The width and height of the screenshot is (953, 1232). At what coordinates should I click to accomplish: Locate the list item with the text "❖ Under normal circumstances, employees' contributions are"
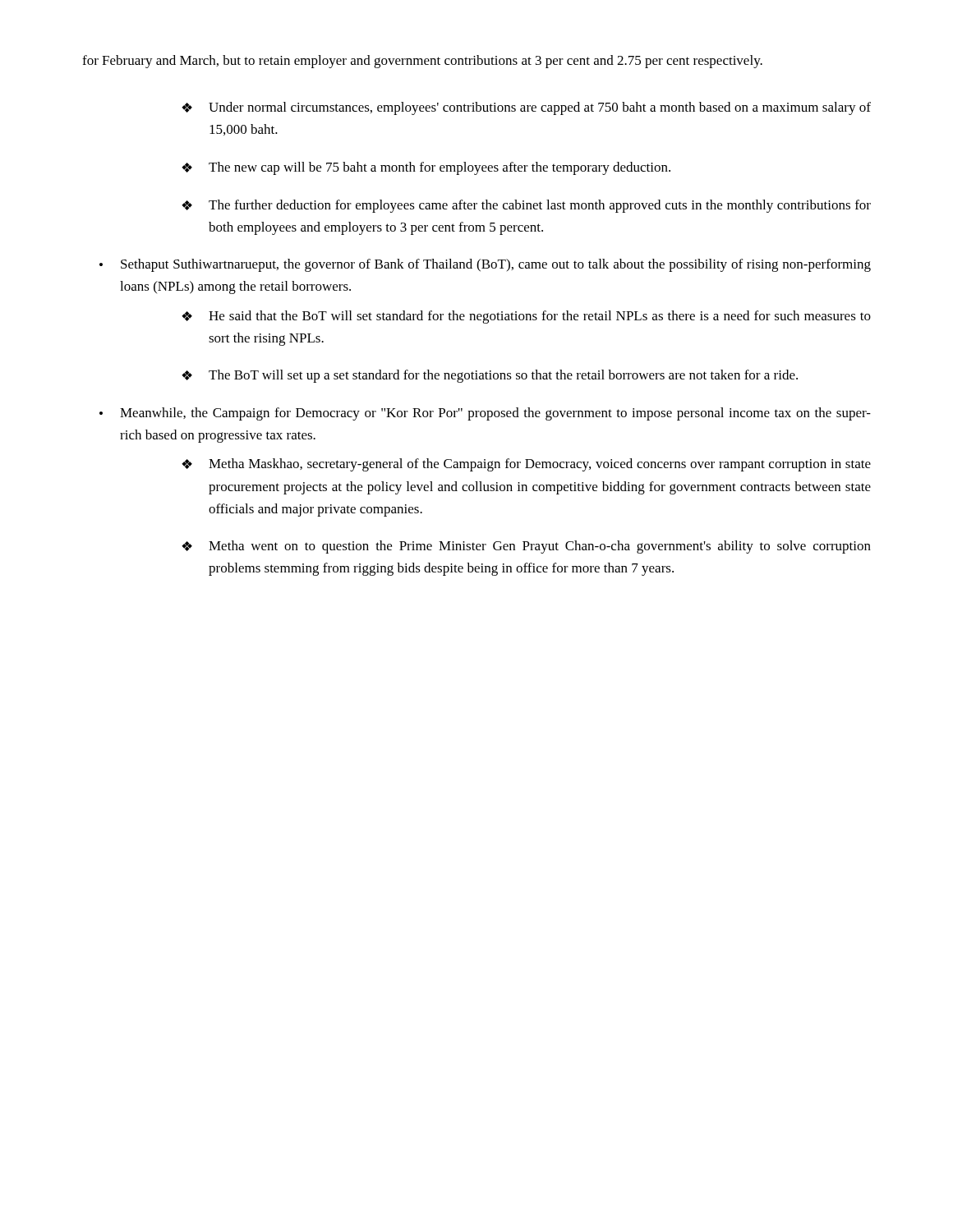[526, 119]
